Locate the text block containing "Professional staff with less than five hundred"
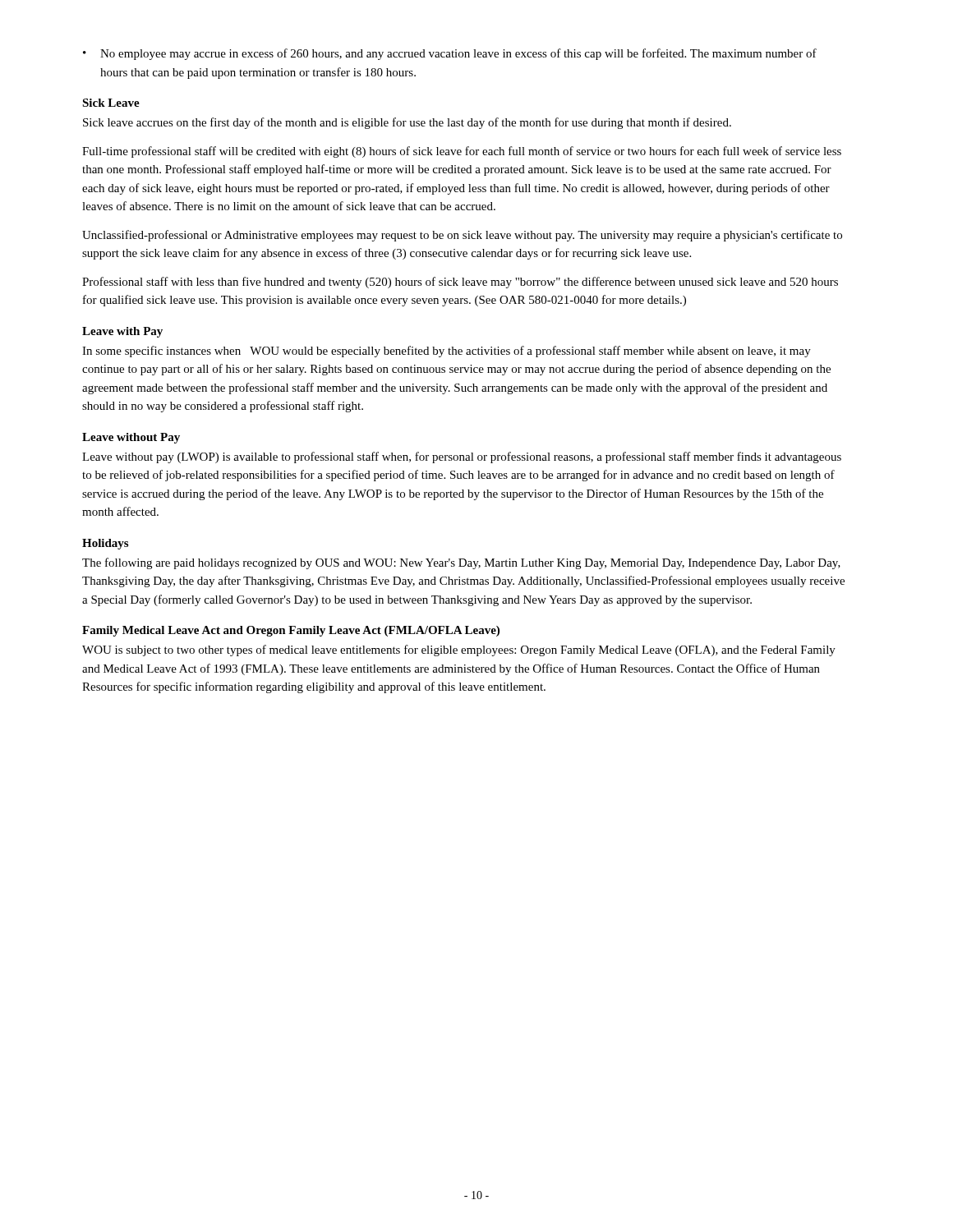This screenshot has width=953, height=1232. point(460,291)
